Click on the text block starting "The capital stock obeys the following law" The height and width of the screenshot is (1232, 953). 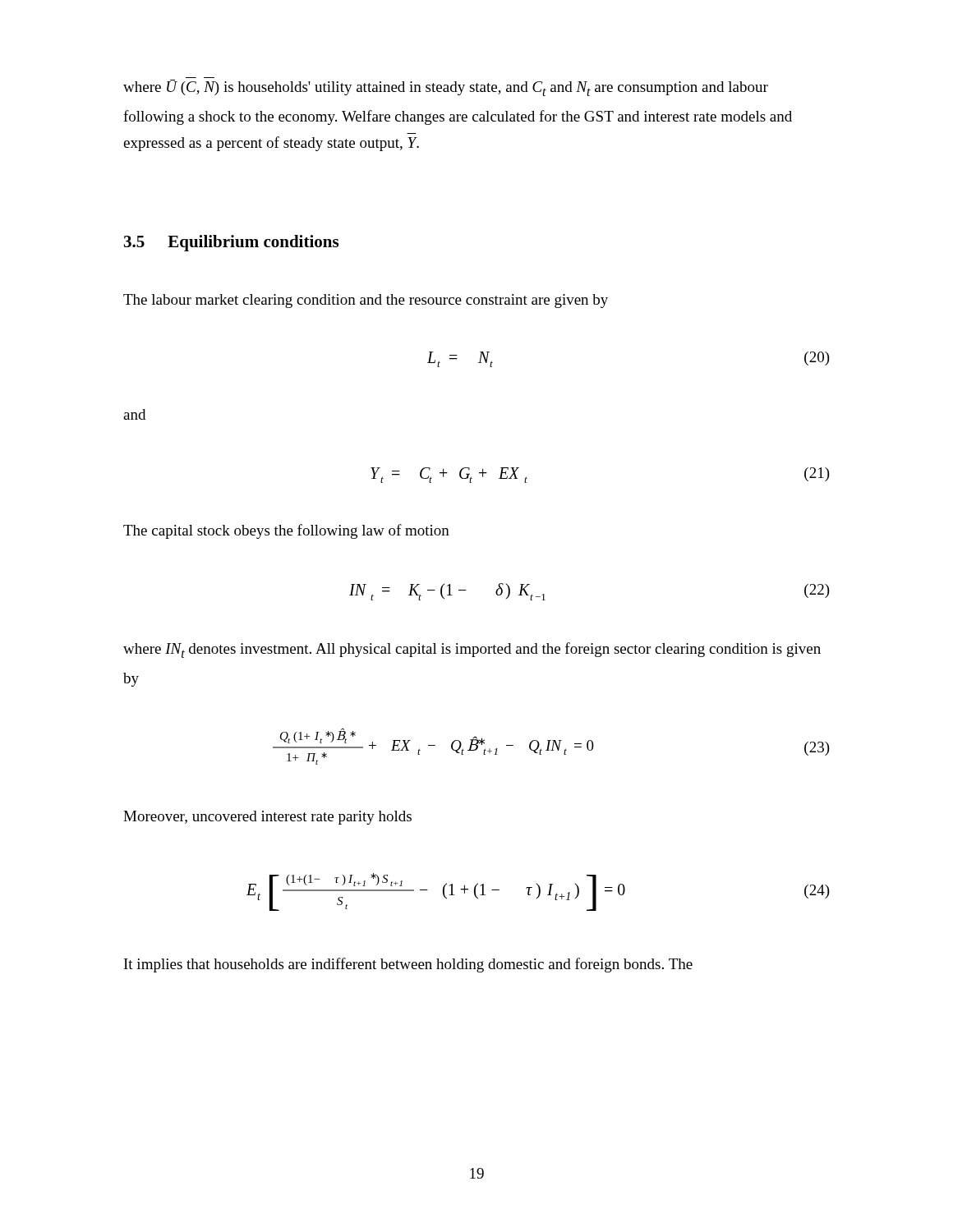[x=286, y=530]
